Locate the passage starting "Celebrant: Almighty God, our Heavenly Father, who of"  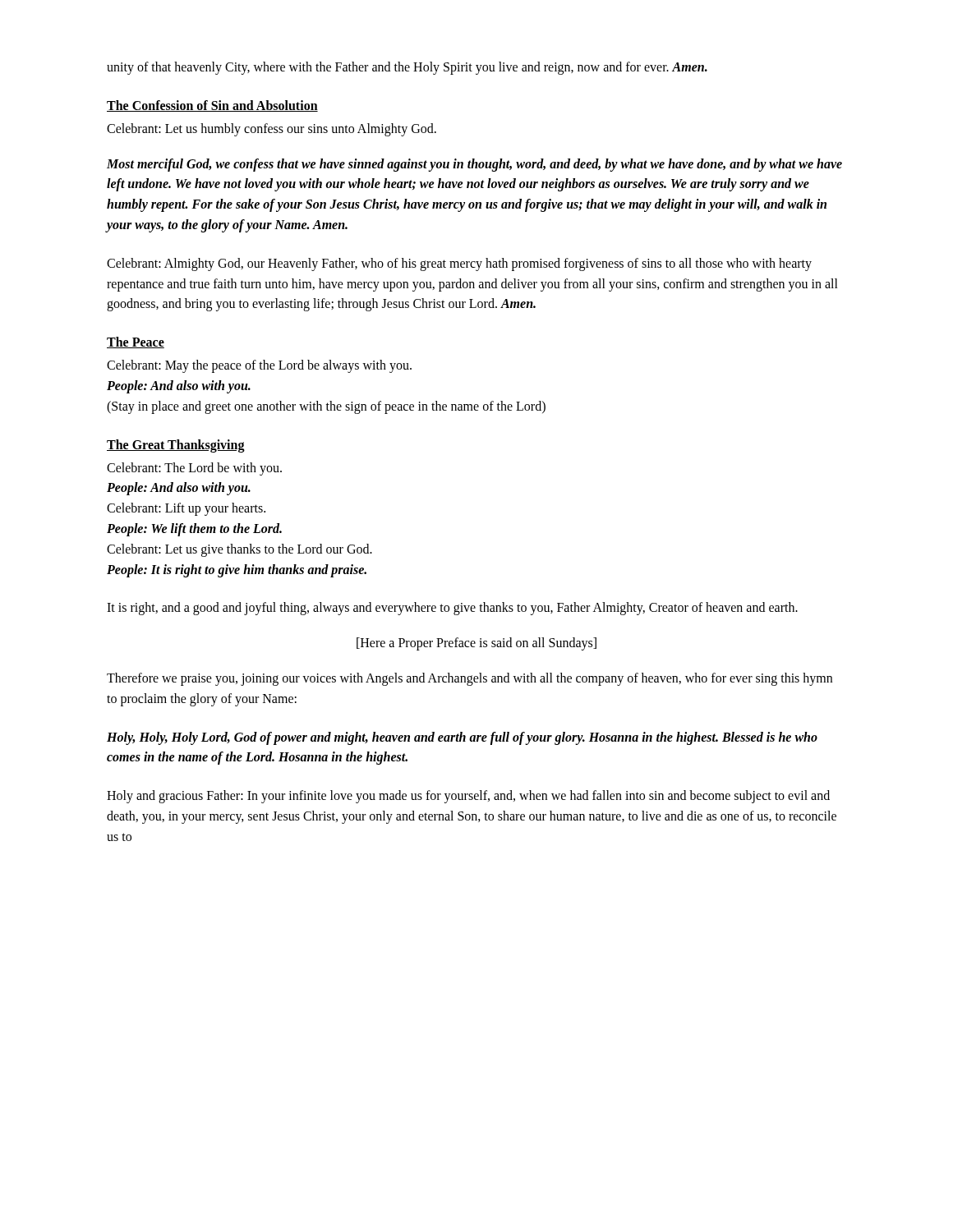[x=472, y=283]
